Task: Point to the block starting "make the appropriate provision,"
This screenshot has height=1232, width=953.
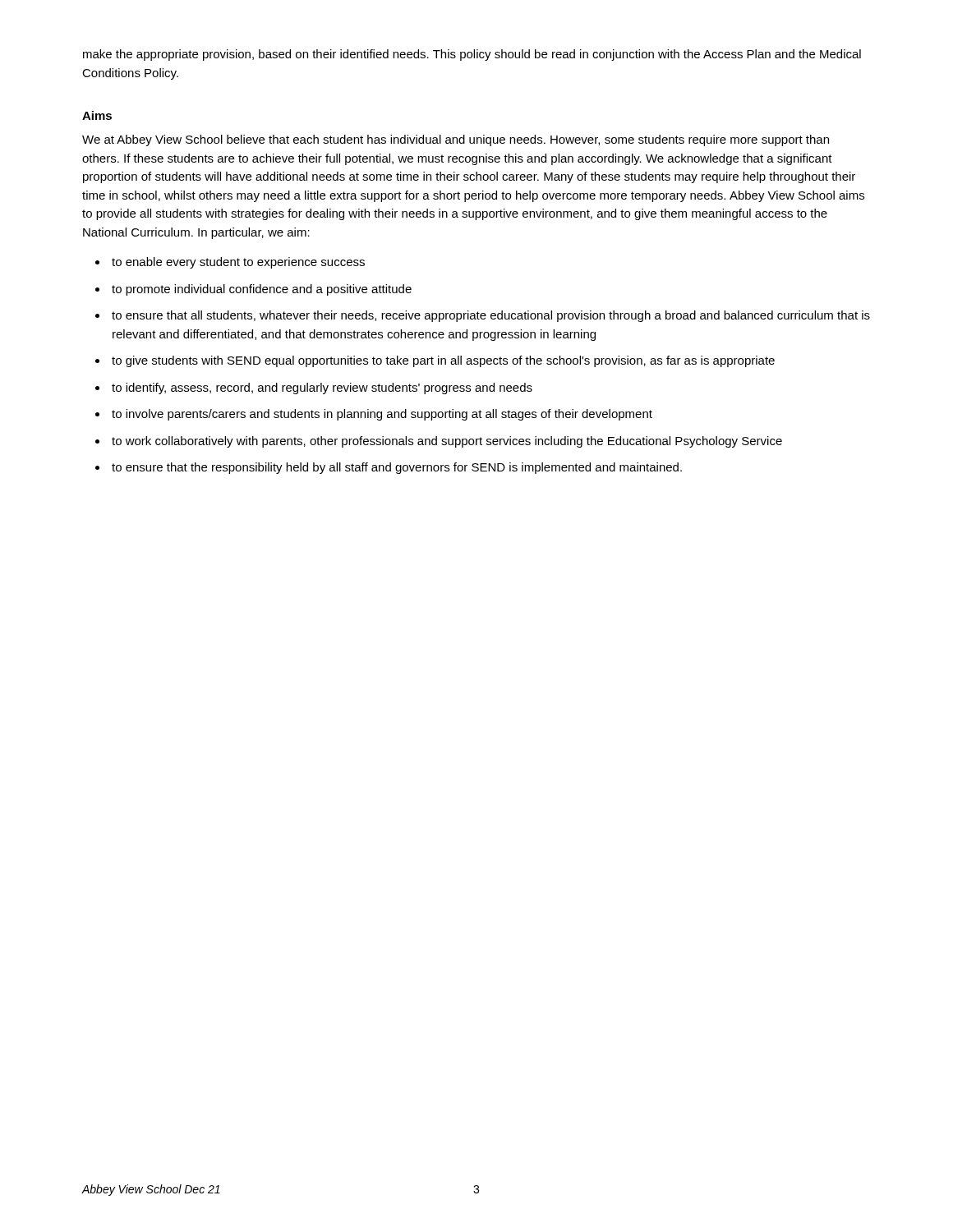Action: pos(472,63)
